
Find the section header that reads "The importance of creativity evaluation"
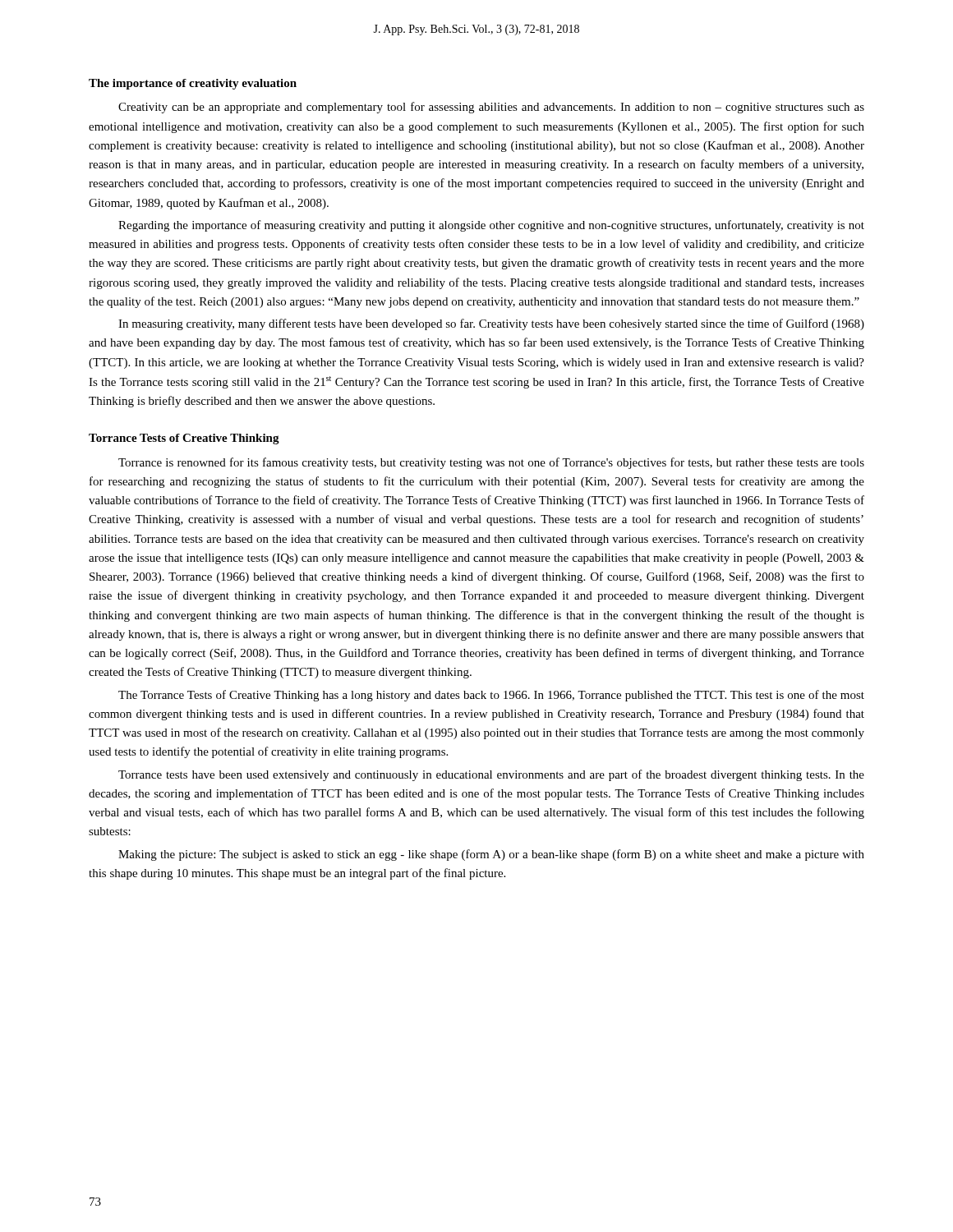pyautogui.click(x=193, y=83)
